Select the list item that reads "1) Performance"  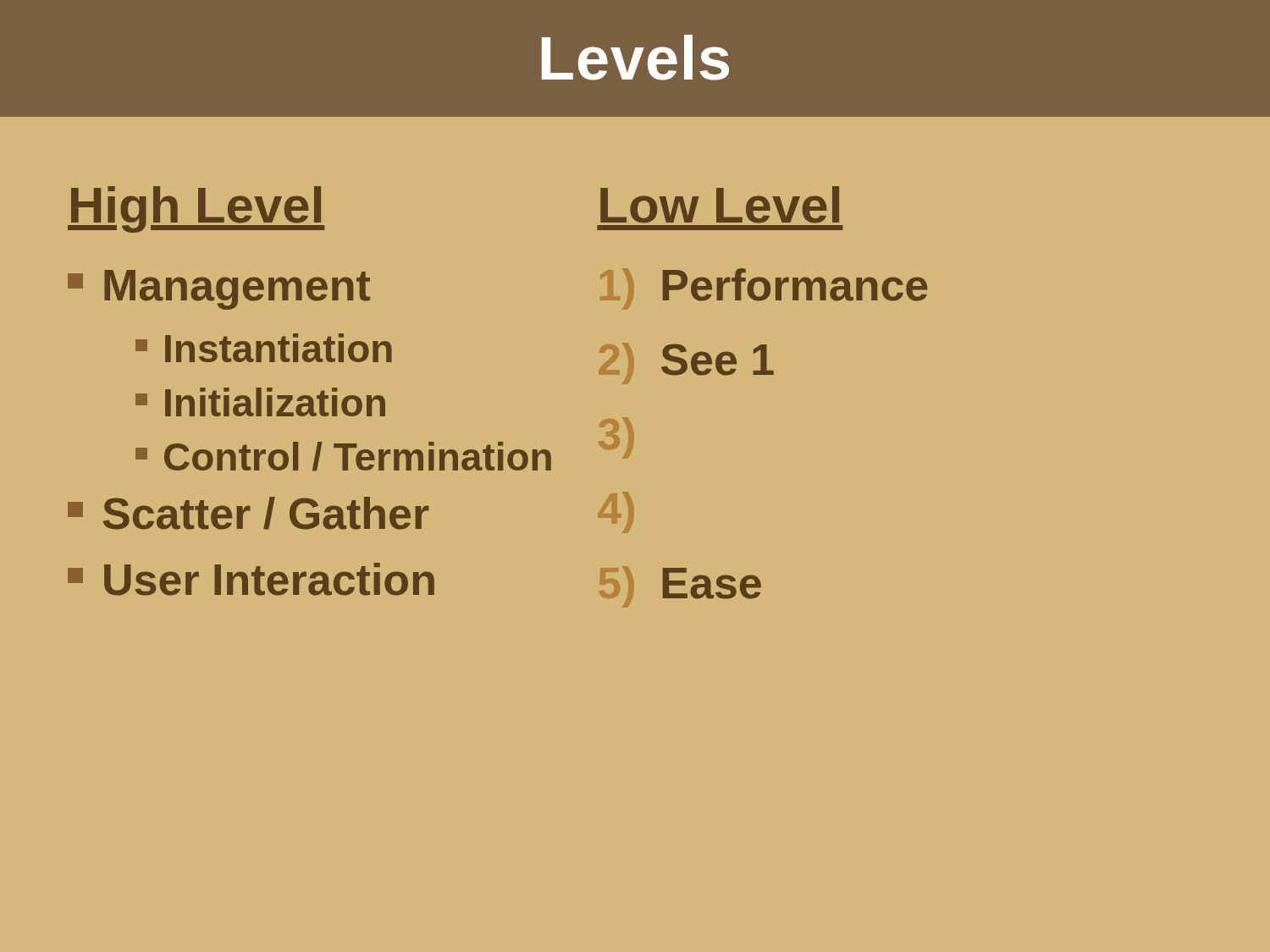point(763,285)
